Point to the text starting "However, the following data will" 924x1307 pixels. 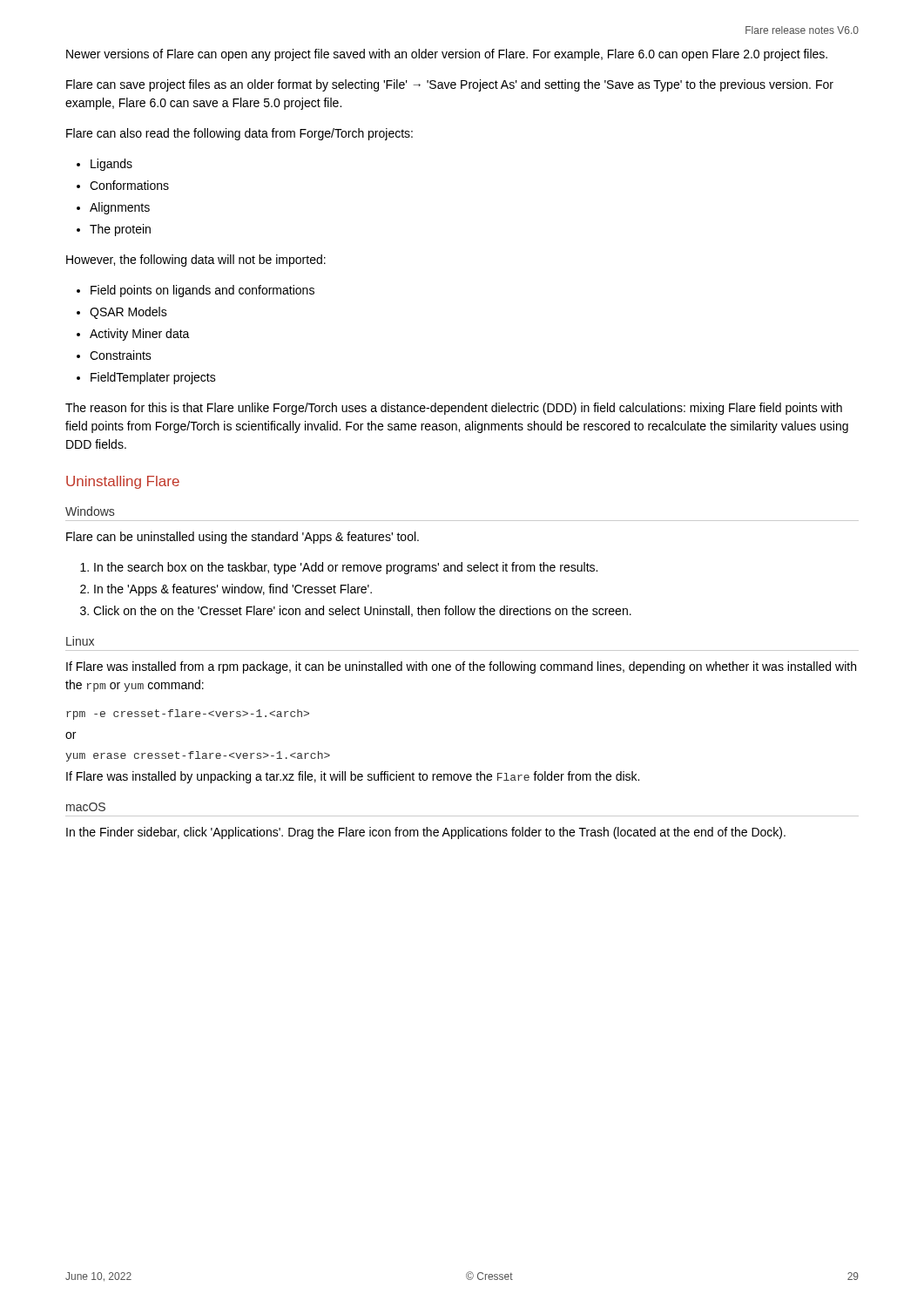point(196,261)
